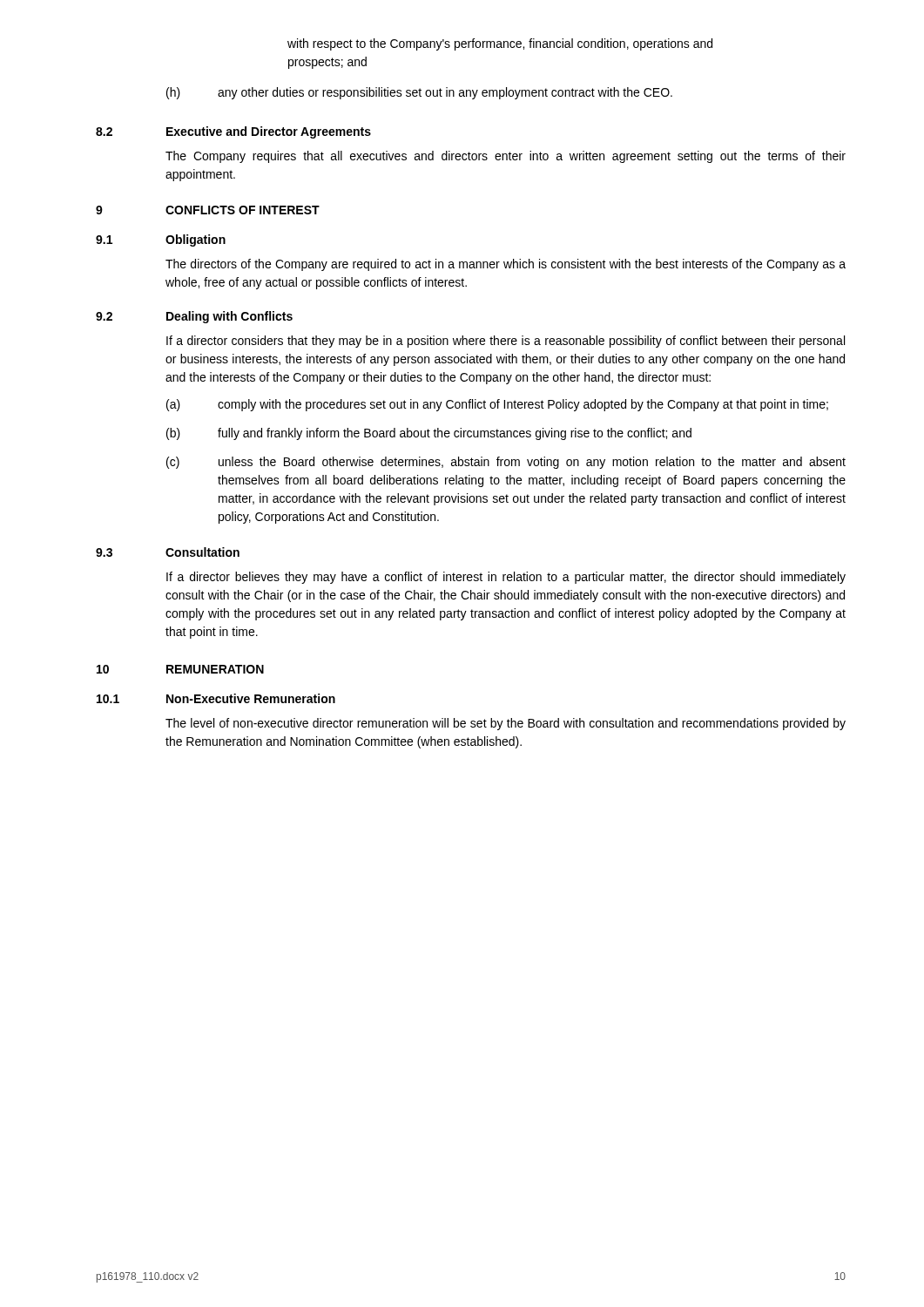Locate the element starting "The directors of the Company are"
Image resolution: width=924 pixels, height=1307 pixels.
tap(506, 274)
